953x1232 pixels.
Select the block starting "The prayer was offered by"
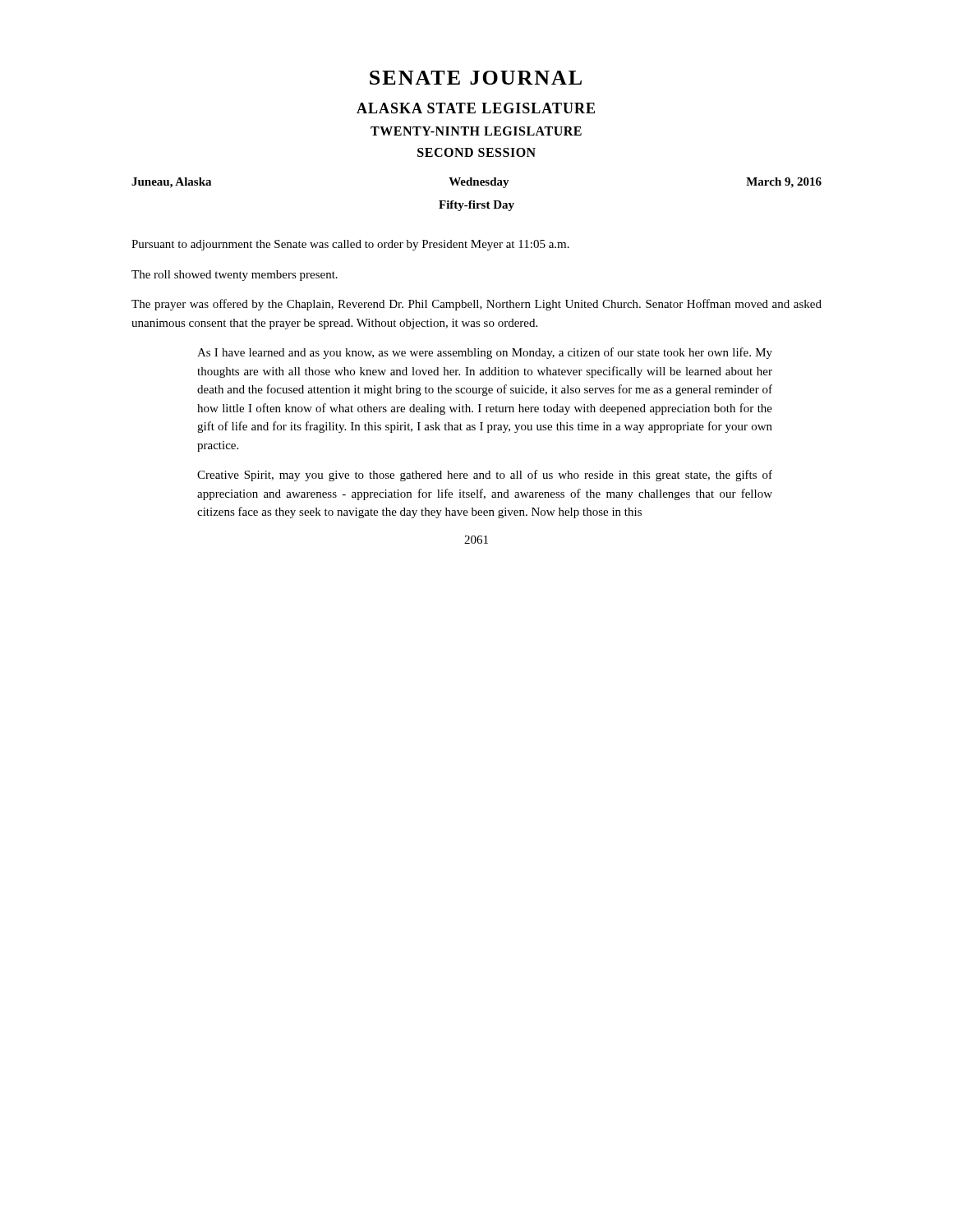tap(476, 313)
